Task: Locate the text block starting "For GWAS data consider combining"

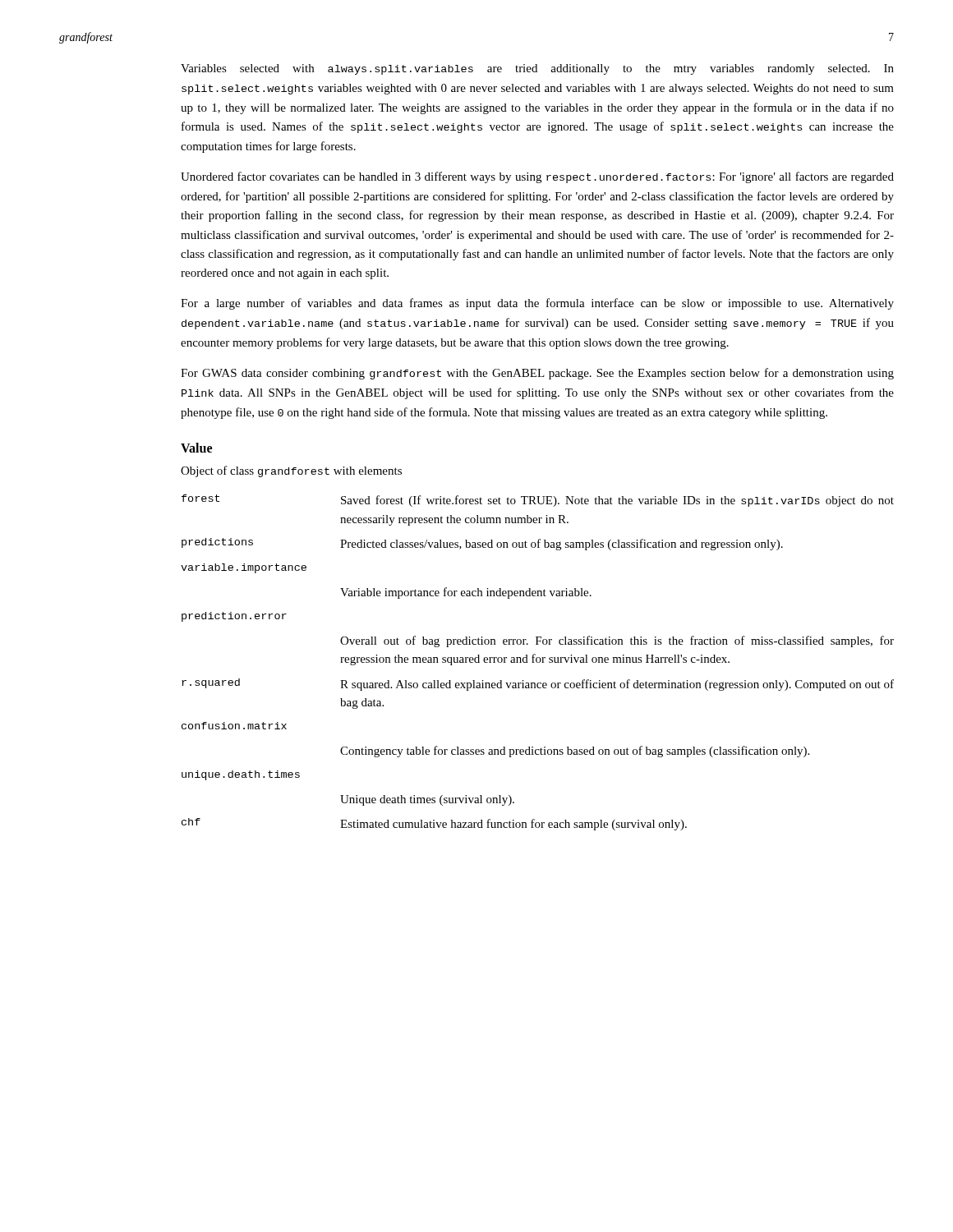Action: click(x=537, y=393)
